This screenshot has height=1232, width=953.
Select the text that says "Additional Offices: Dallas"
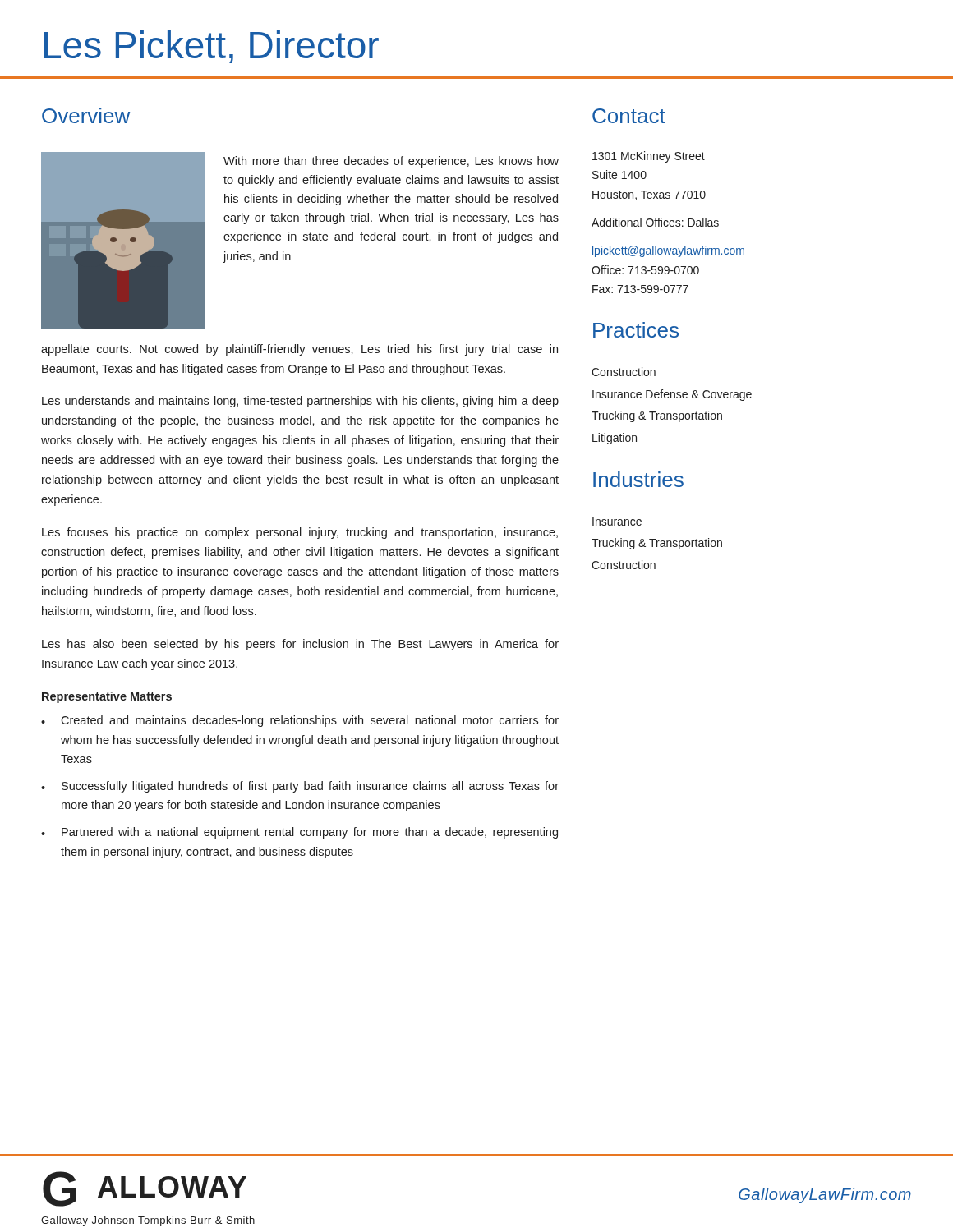pos(655,223)
